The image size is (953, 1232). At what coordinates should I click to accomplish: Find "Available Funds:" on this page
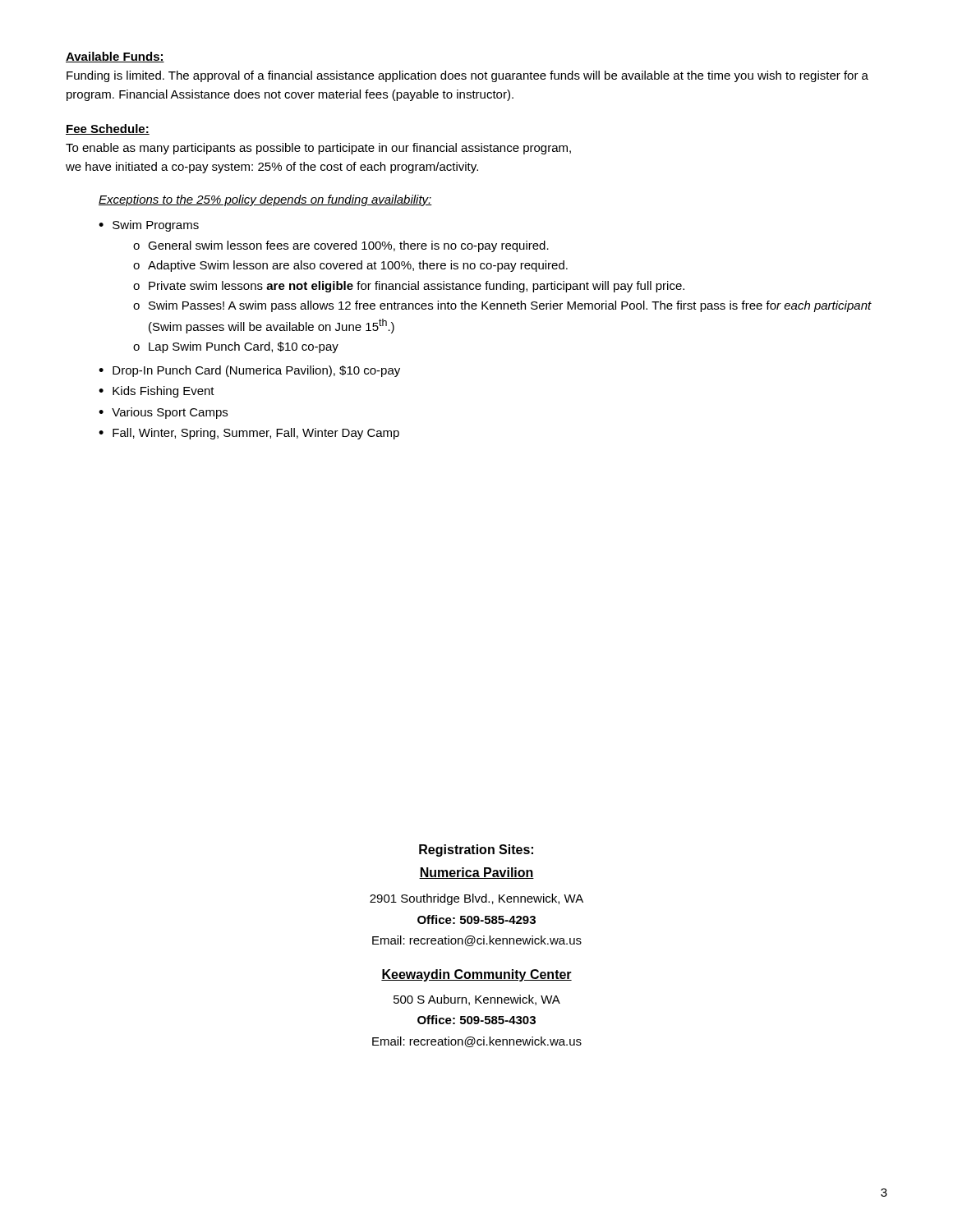pos(115,56)
